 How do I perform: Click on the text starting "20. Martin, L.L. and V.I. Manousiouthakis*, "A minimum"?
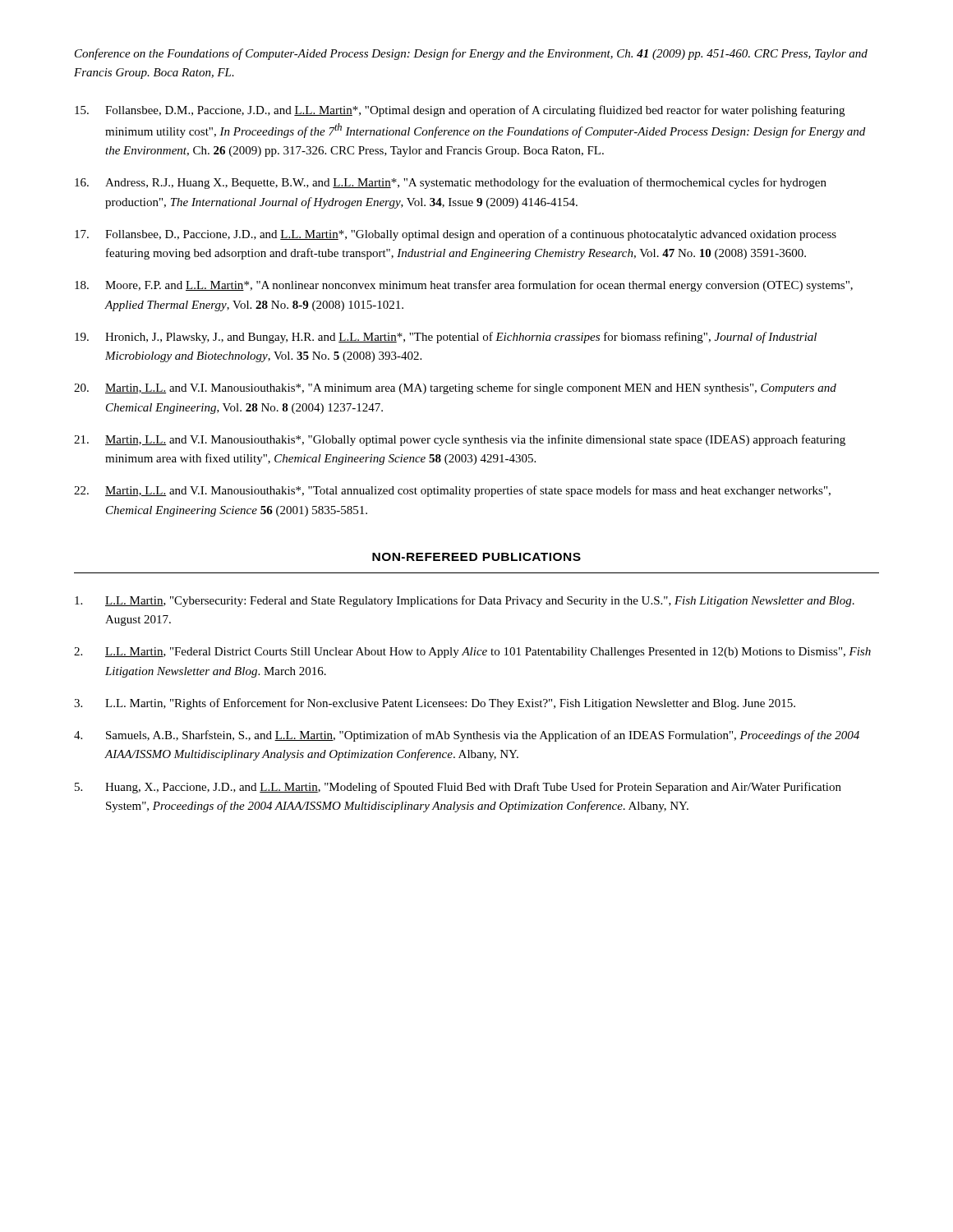(476, 398)
